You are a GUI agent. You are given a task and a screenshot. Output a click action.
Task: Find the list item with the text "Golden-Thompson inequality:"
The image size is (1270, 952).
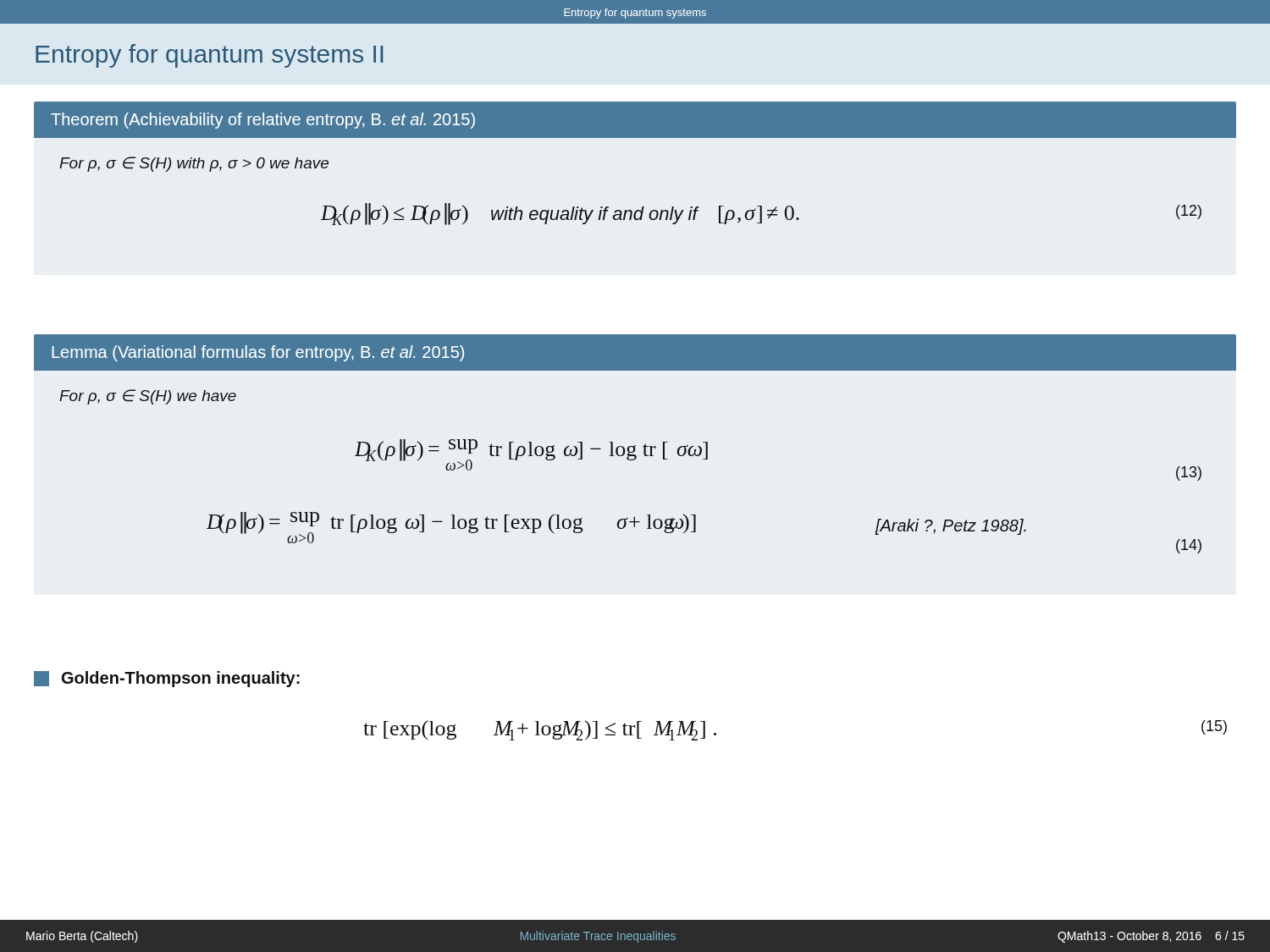[167, 678]
